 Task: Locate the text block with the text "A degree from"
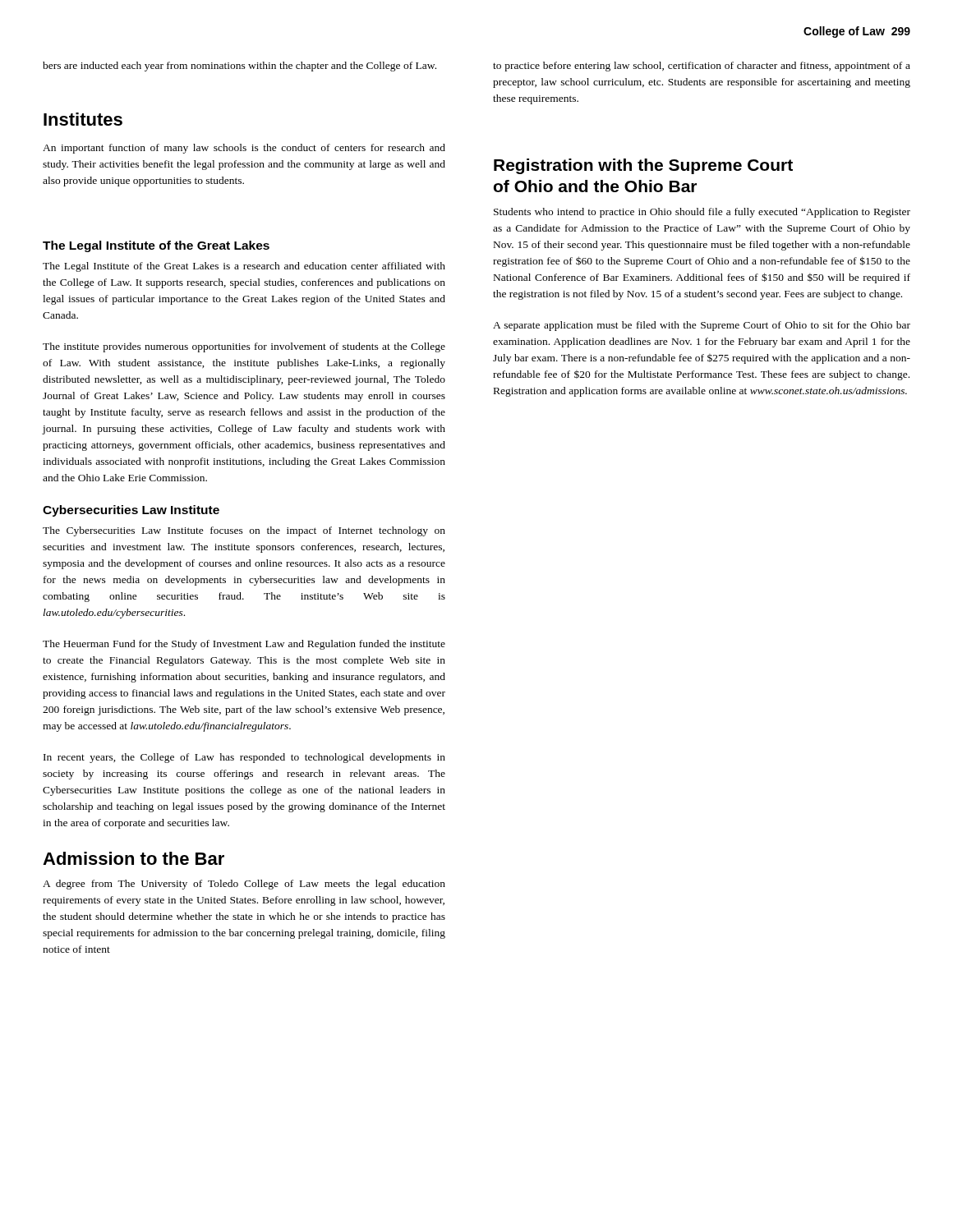coord(244,916)
